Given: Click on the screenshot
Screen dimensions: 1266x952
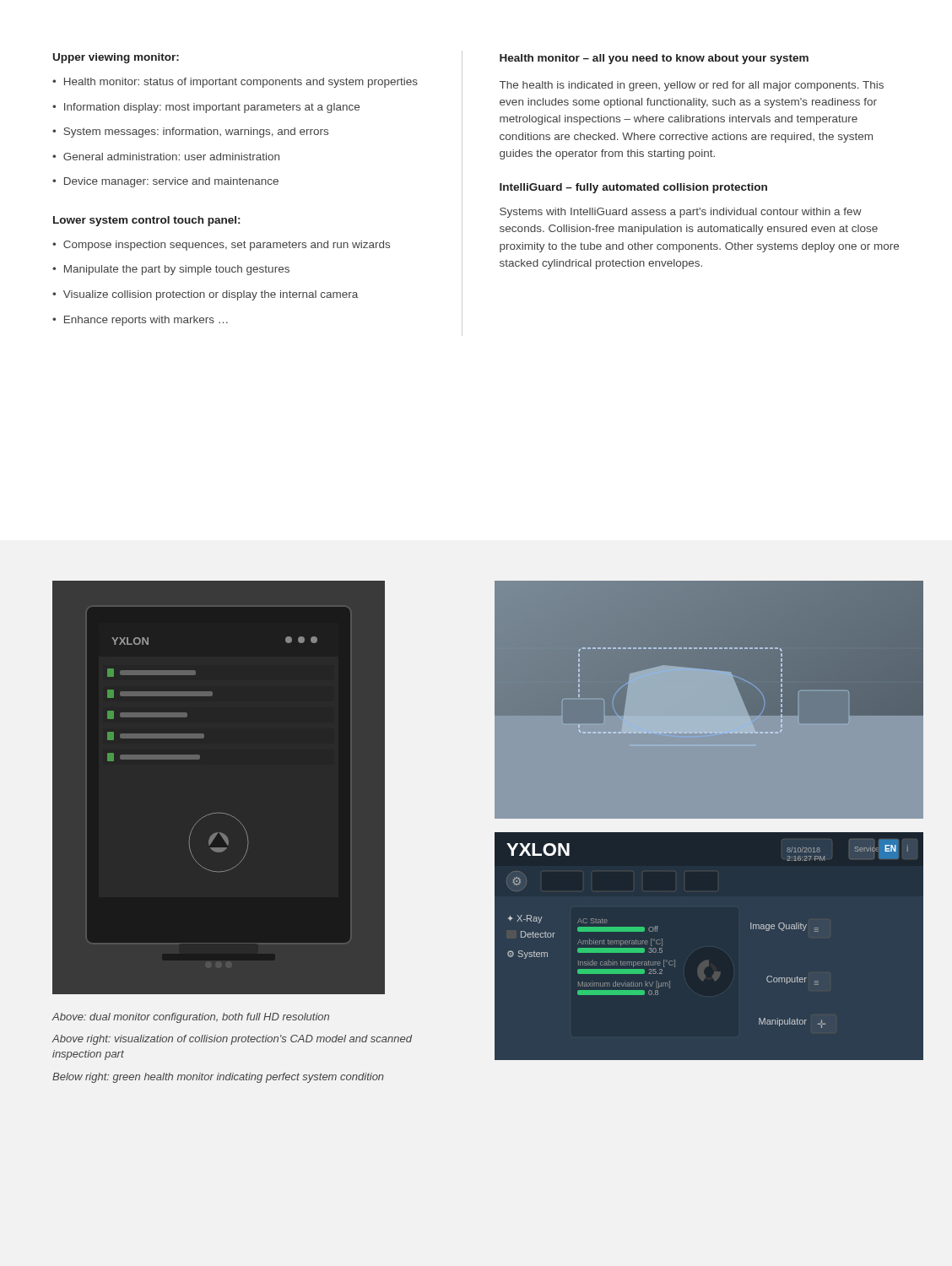Looking at the screenshot, I should pyautogui.click(x=709, y=946).
